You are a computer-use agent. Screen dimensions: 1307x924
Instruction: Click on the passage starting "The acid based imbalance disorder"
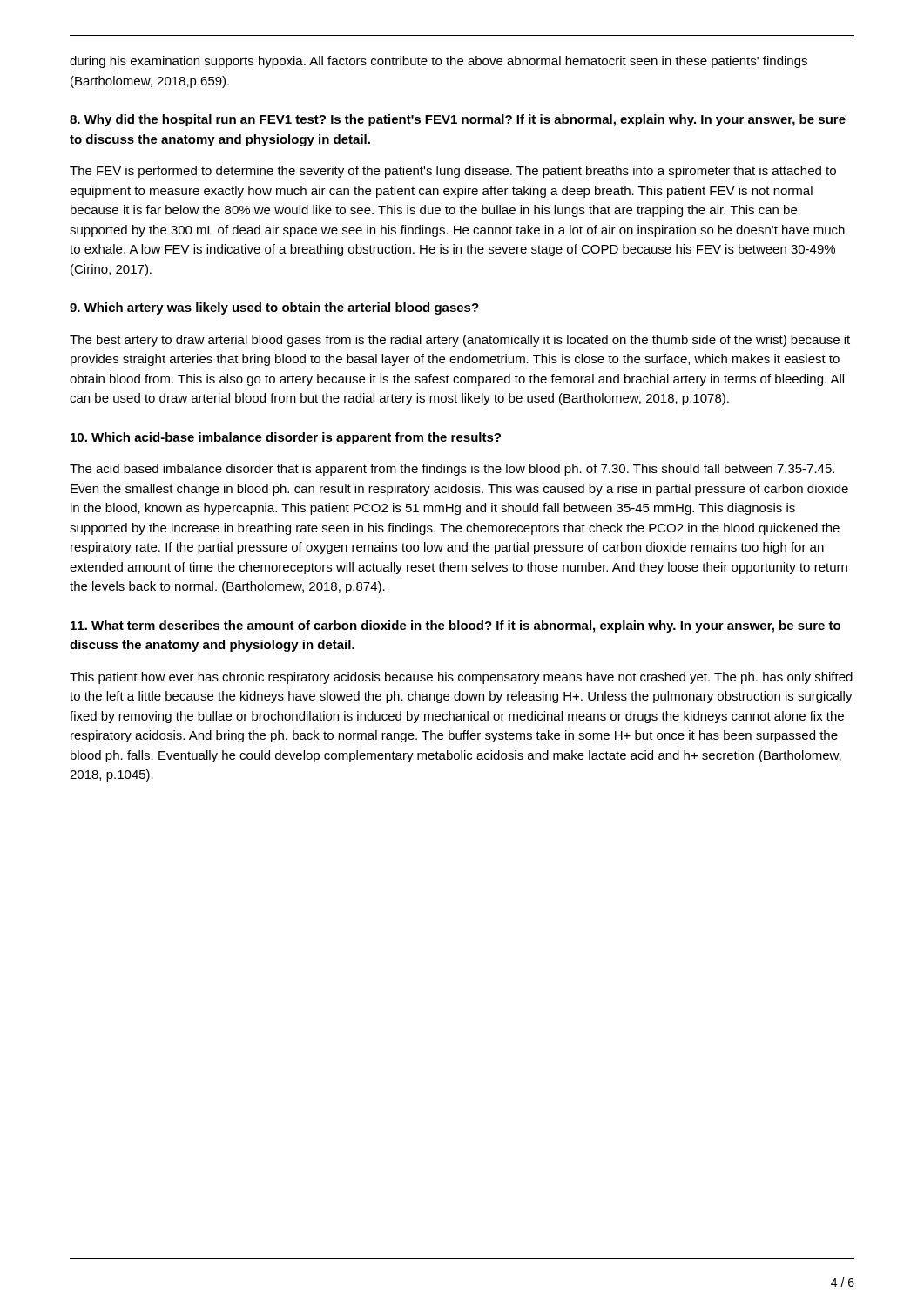click(459, 527)
